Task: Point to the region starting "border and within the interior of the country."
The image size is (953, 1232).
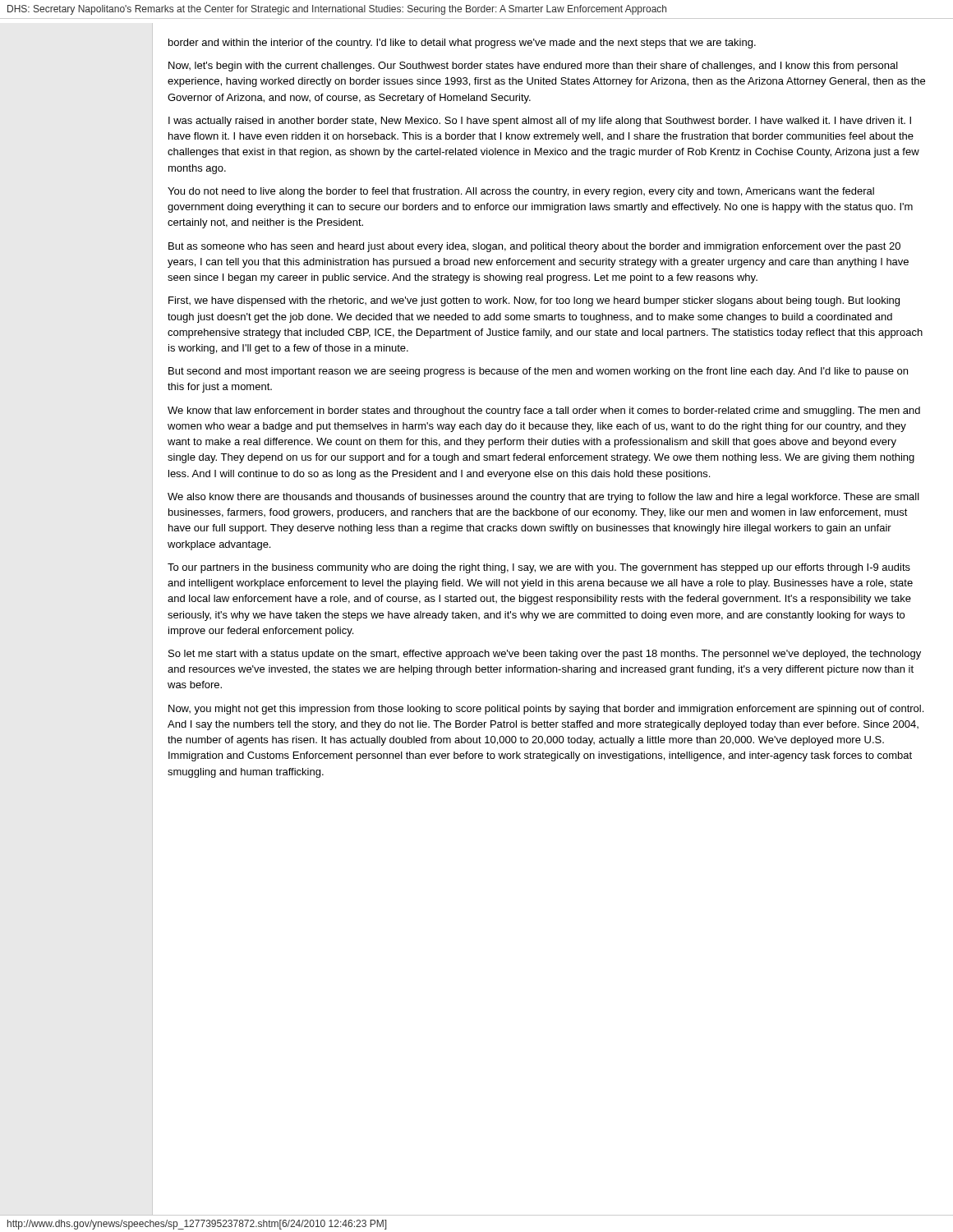Action: pyautogui.click(x=462, y=42)
